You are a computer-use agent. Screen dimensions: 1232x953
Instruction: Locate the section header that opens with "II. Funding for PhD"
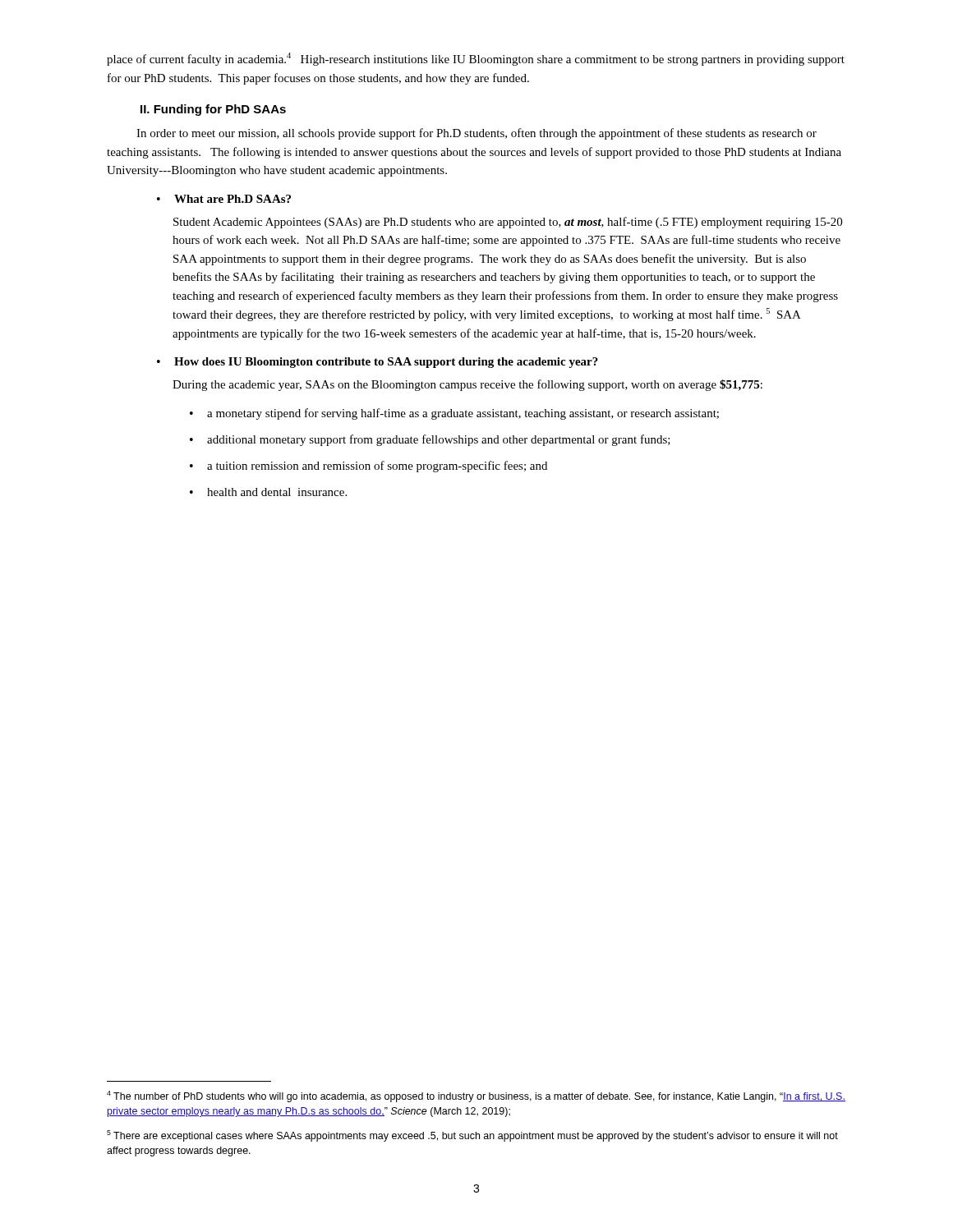(213, 109)
